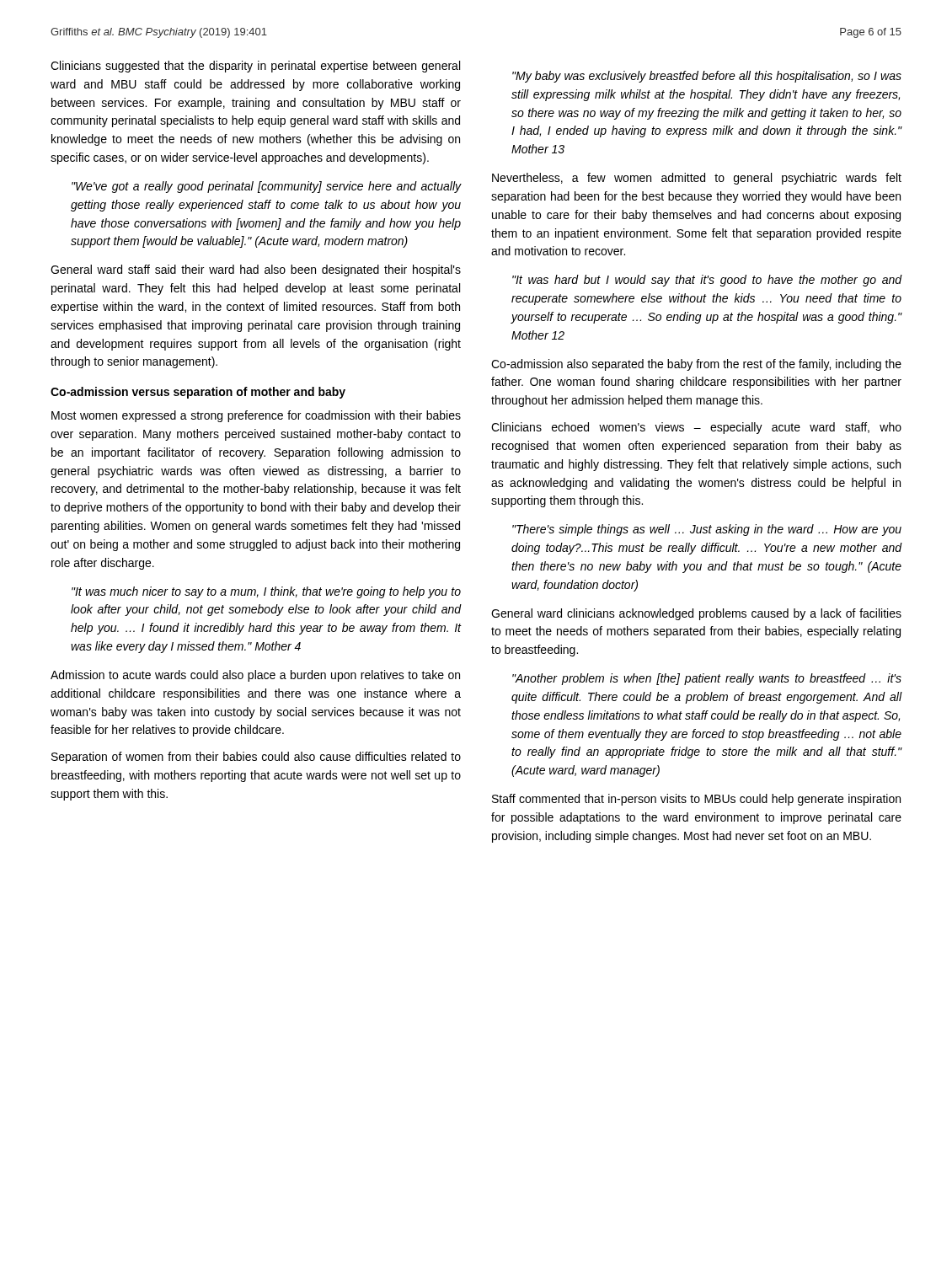Click the passage that begins "General ward clinicians acknowledged"
The height and width of the screenshot is (1264, 952).
696,631
